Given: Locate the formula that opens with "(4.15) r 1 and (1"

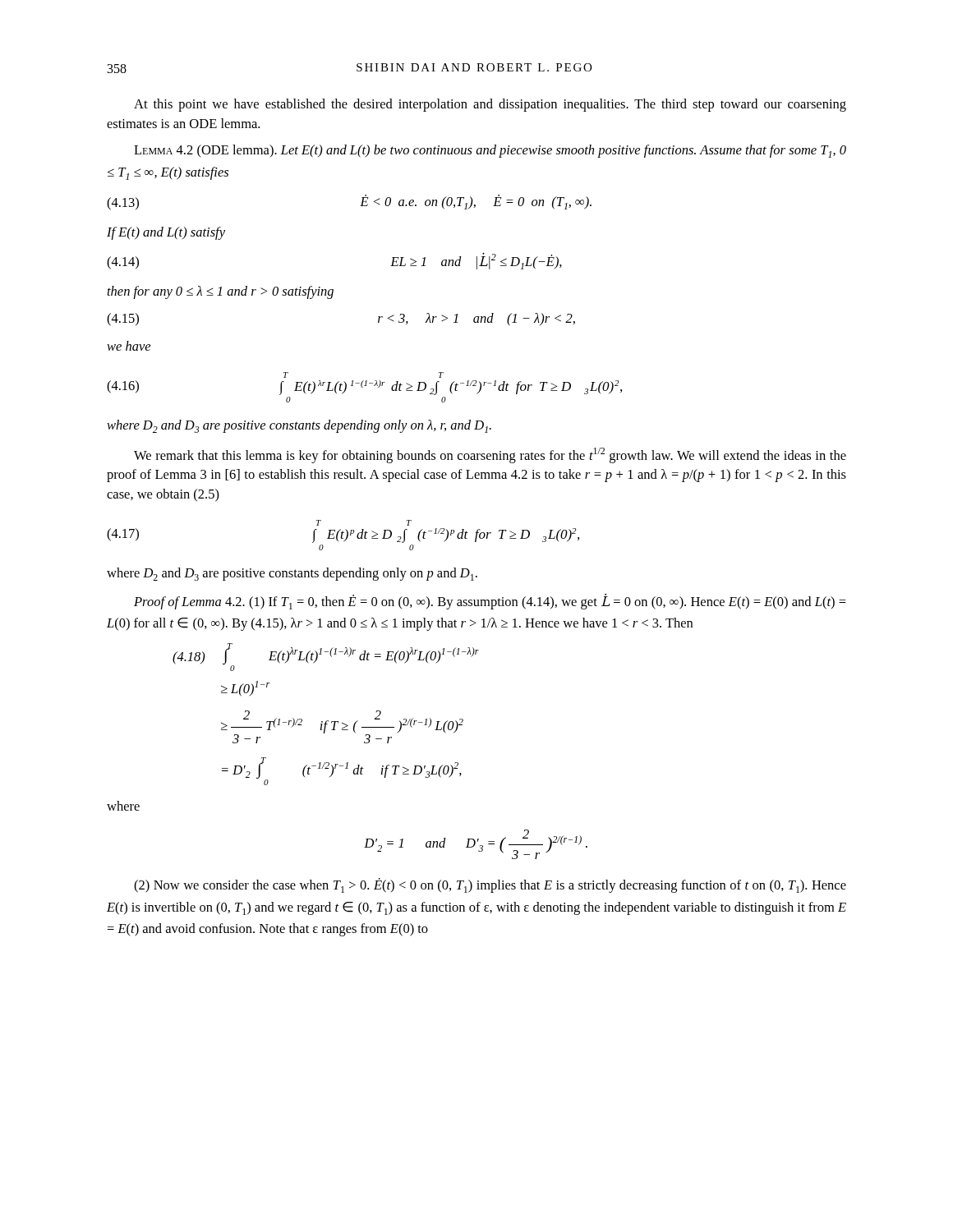Looking at the screenshot, I should (444, 319).
